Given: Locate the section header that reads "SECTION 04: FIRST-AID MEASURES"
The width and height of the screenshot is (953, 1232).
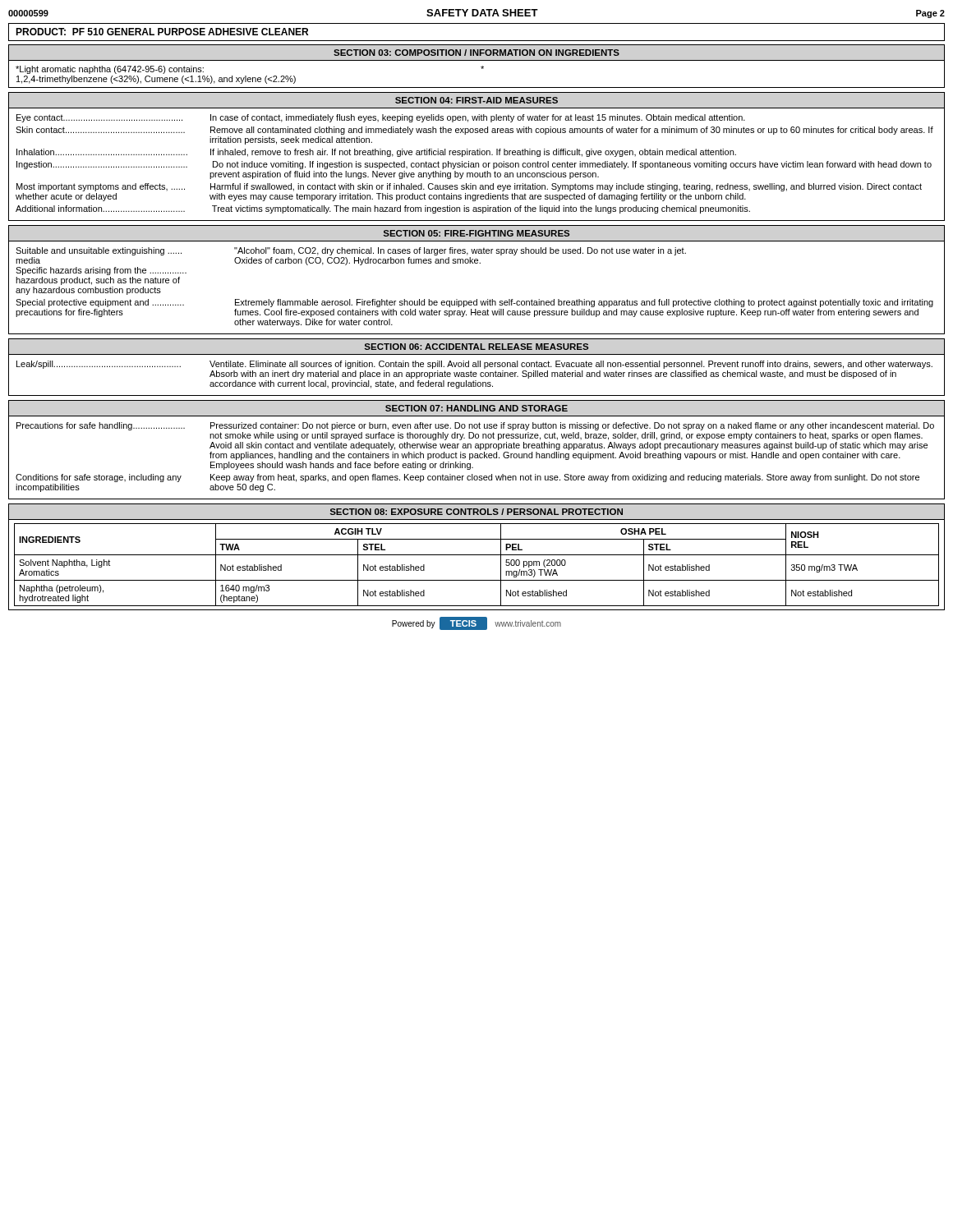Looking at the screenshot, I should (x=476, y=100).
